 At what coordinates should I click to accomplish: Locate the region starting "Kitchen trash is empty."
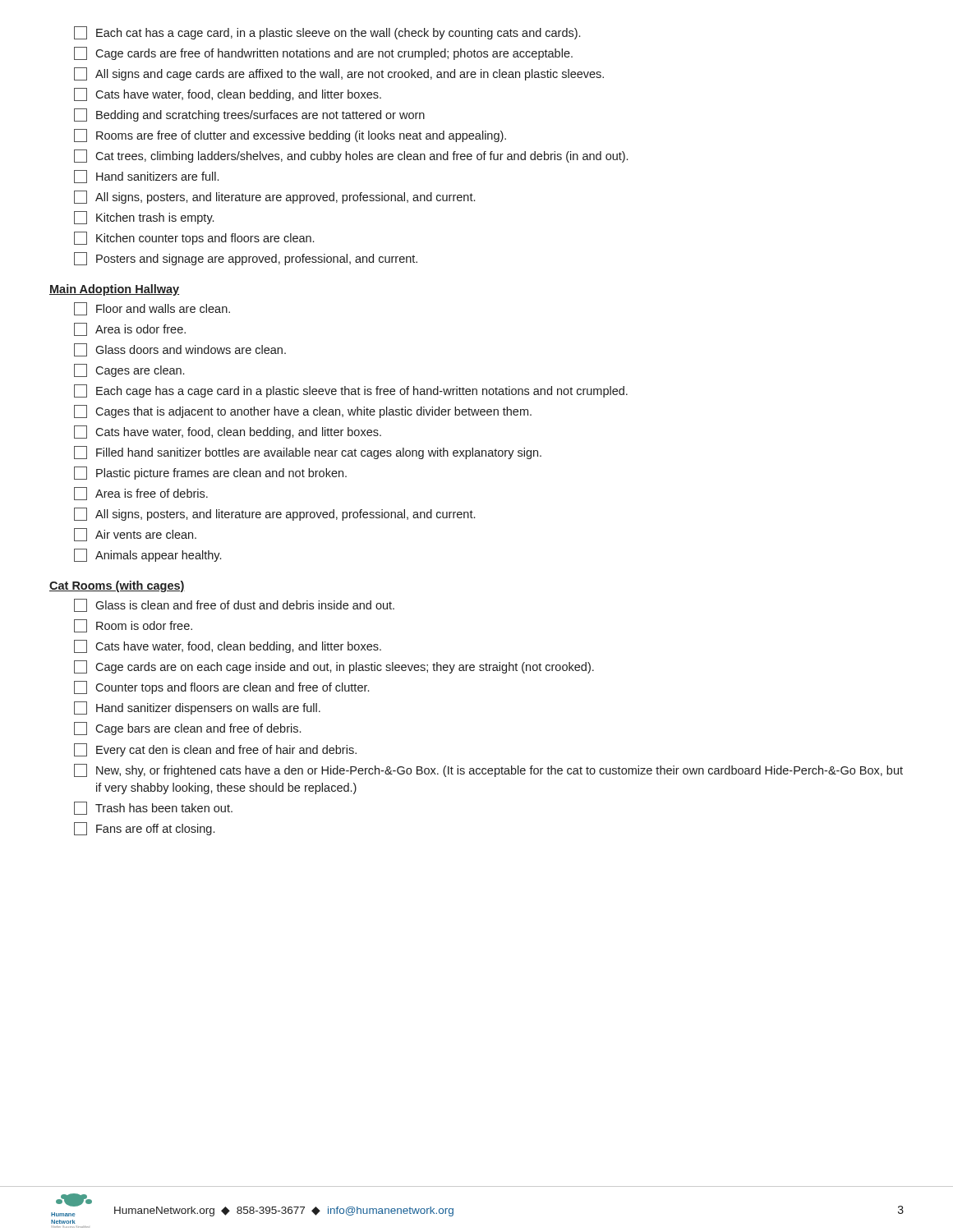pyautogui.click(x=144, y=218)
